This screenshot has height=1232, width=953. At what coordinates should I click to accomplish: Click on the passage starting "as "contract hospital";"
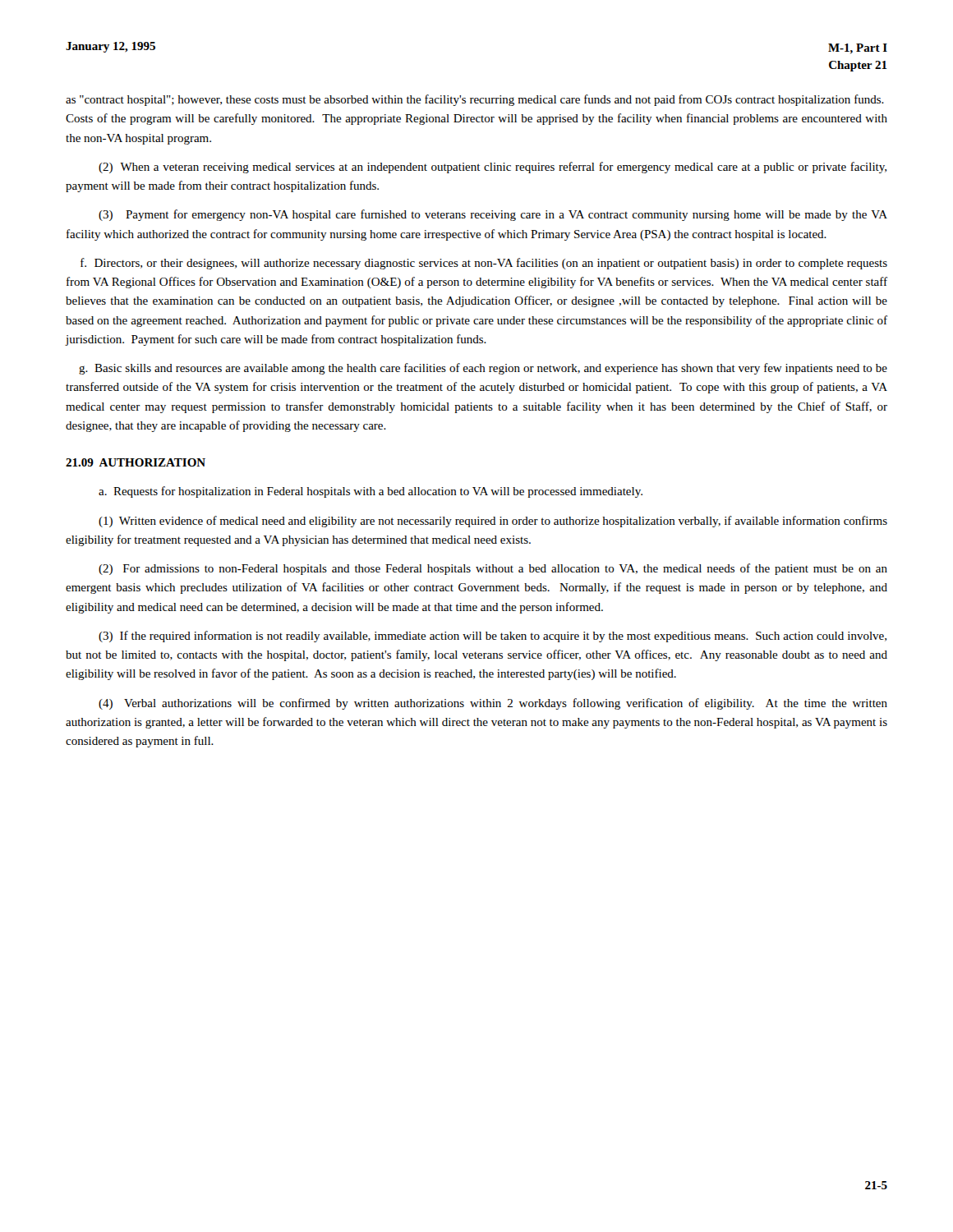point(476,118)
